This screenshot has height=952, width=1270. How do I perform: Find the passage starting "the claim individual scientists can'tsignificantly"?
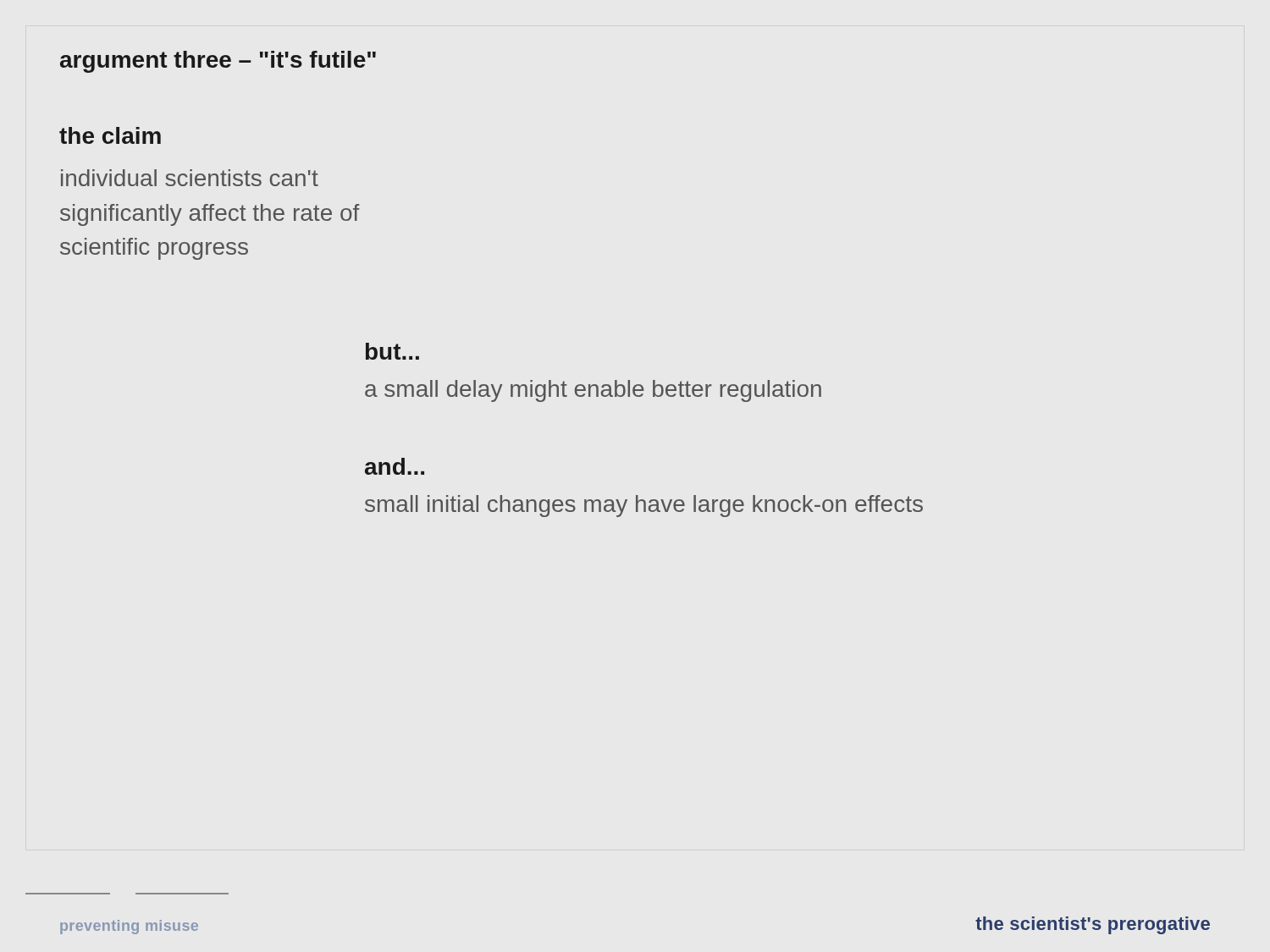(x=209, y=194)
